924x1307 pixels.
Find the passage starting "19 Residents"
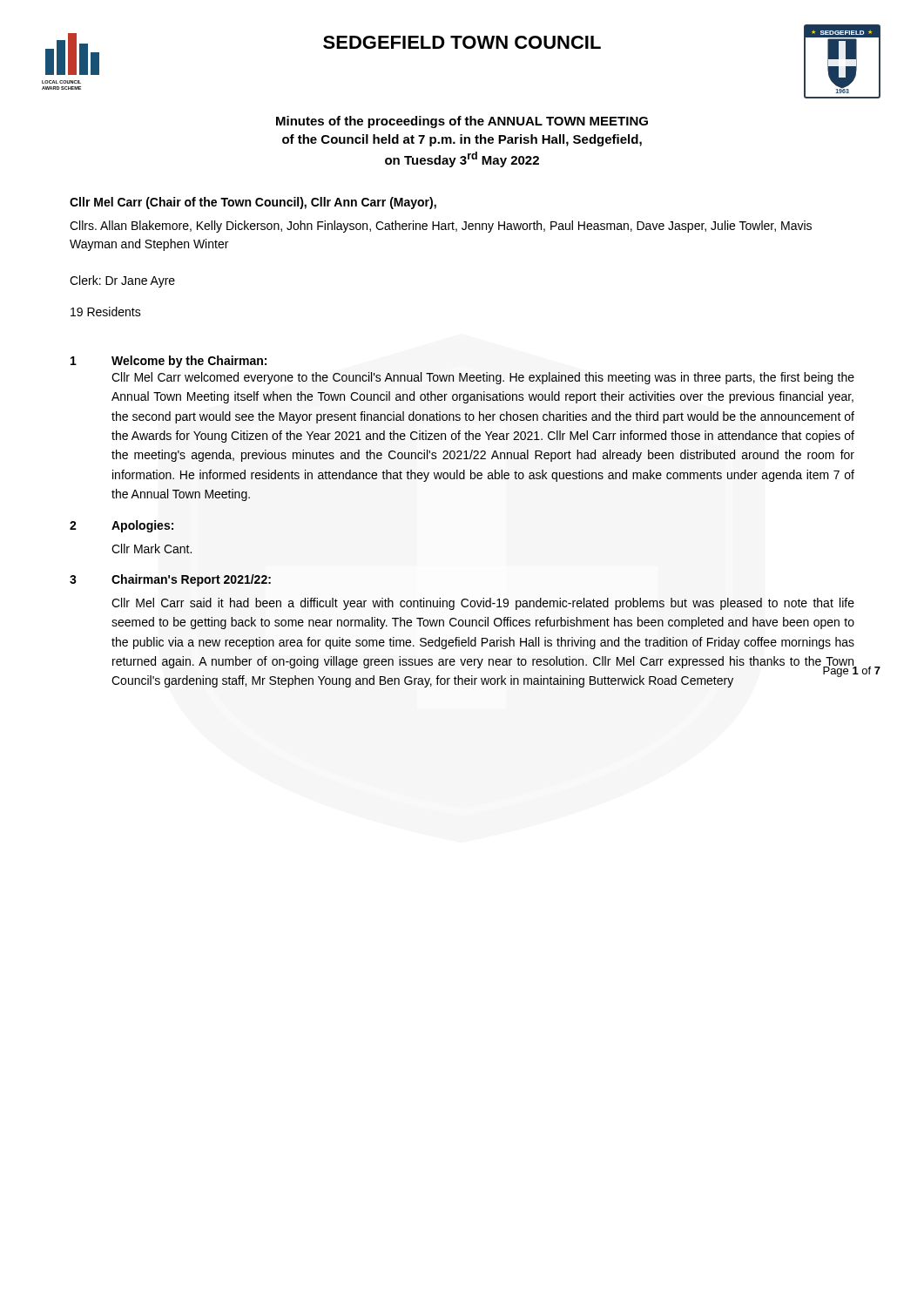point(106,312)
